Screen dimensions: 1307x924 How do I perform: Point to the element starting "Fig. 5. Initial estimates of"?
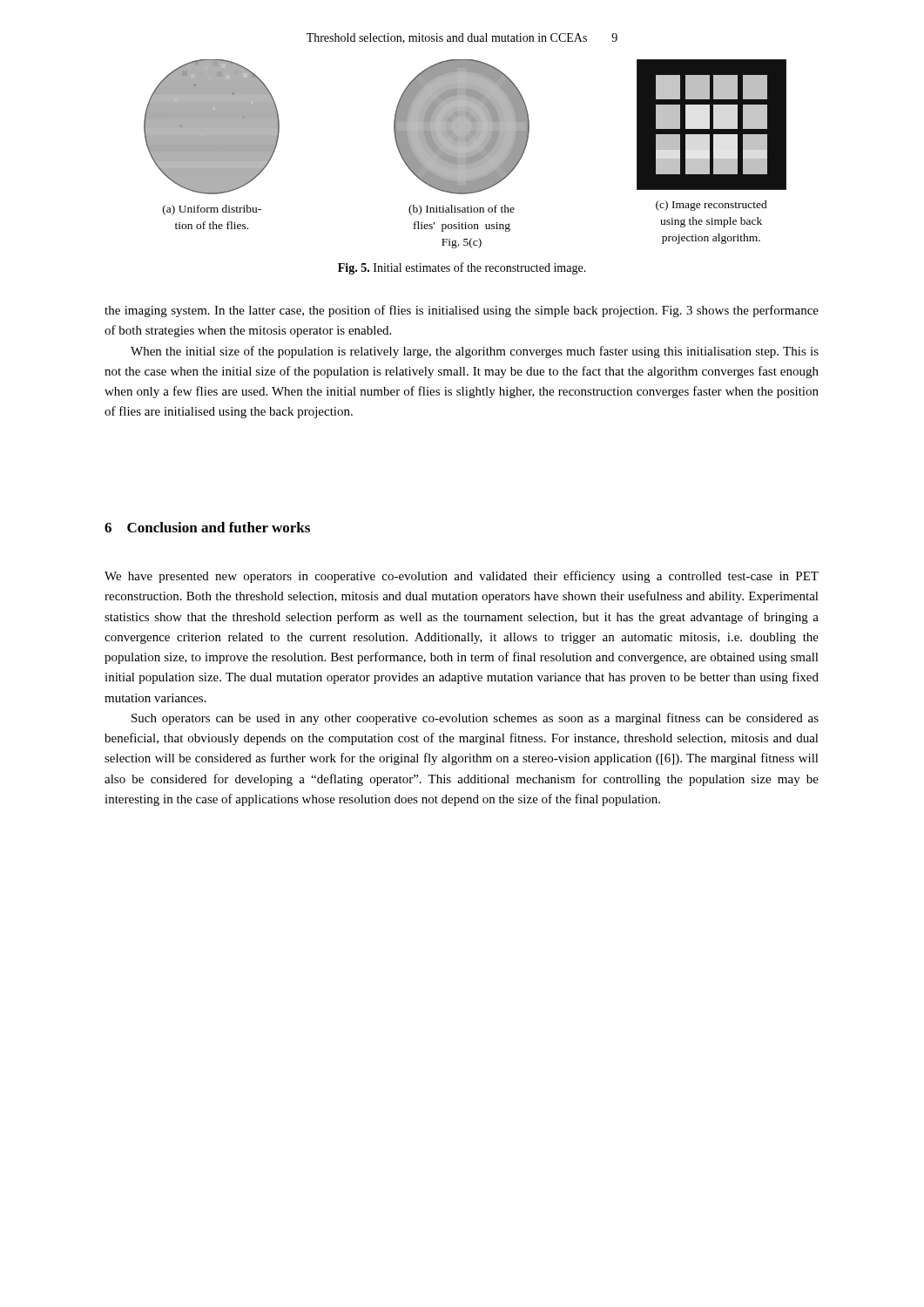pos(462,268)
